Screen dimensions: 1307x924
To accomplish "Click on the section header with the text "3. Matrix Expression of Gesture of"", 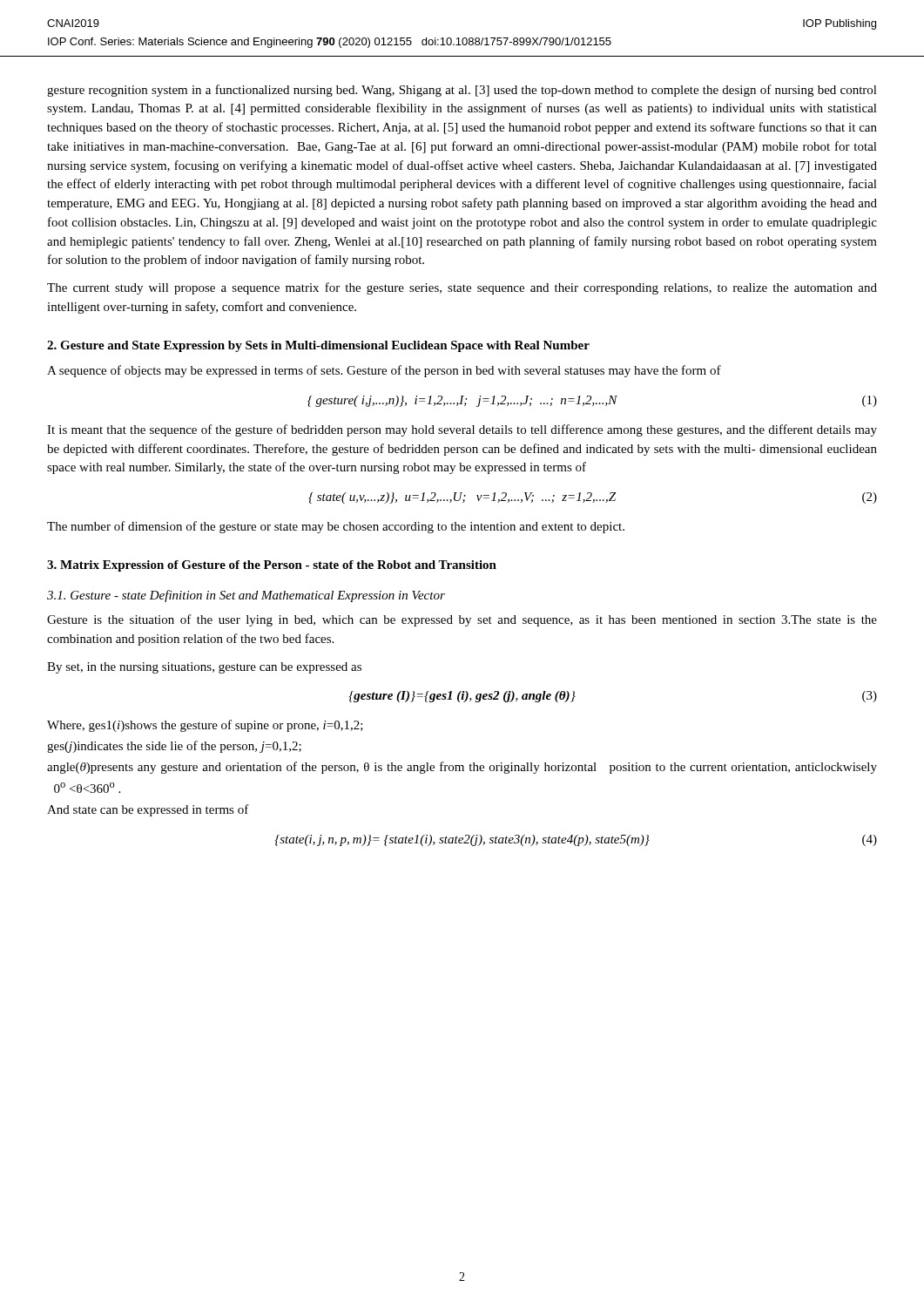I will tap(272, 564).
